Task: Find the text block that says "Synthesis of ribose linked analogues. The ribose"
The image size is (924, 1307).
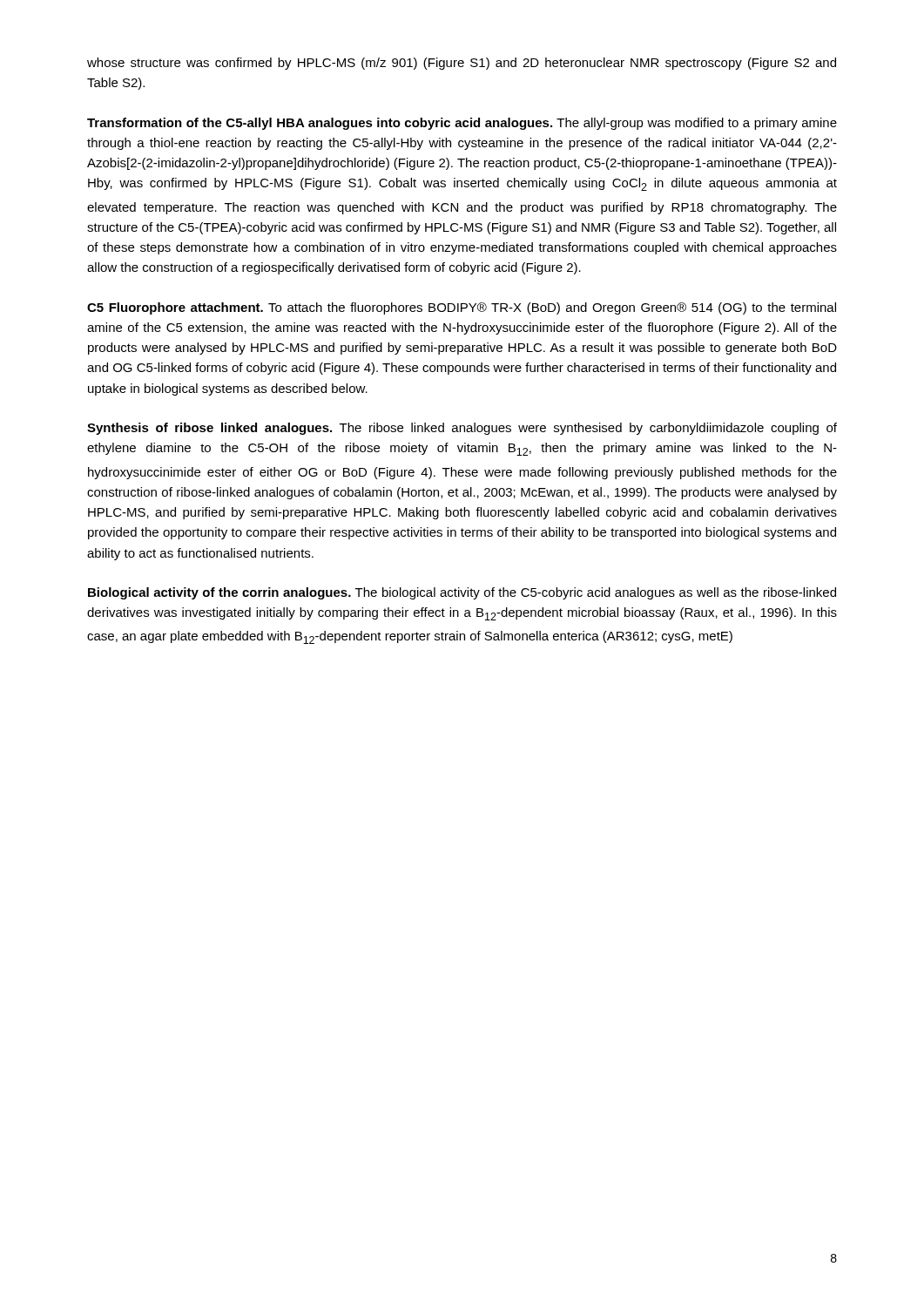Action: click(462, 490)
